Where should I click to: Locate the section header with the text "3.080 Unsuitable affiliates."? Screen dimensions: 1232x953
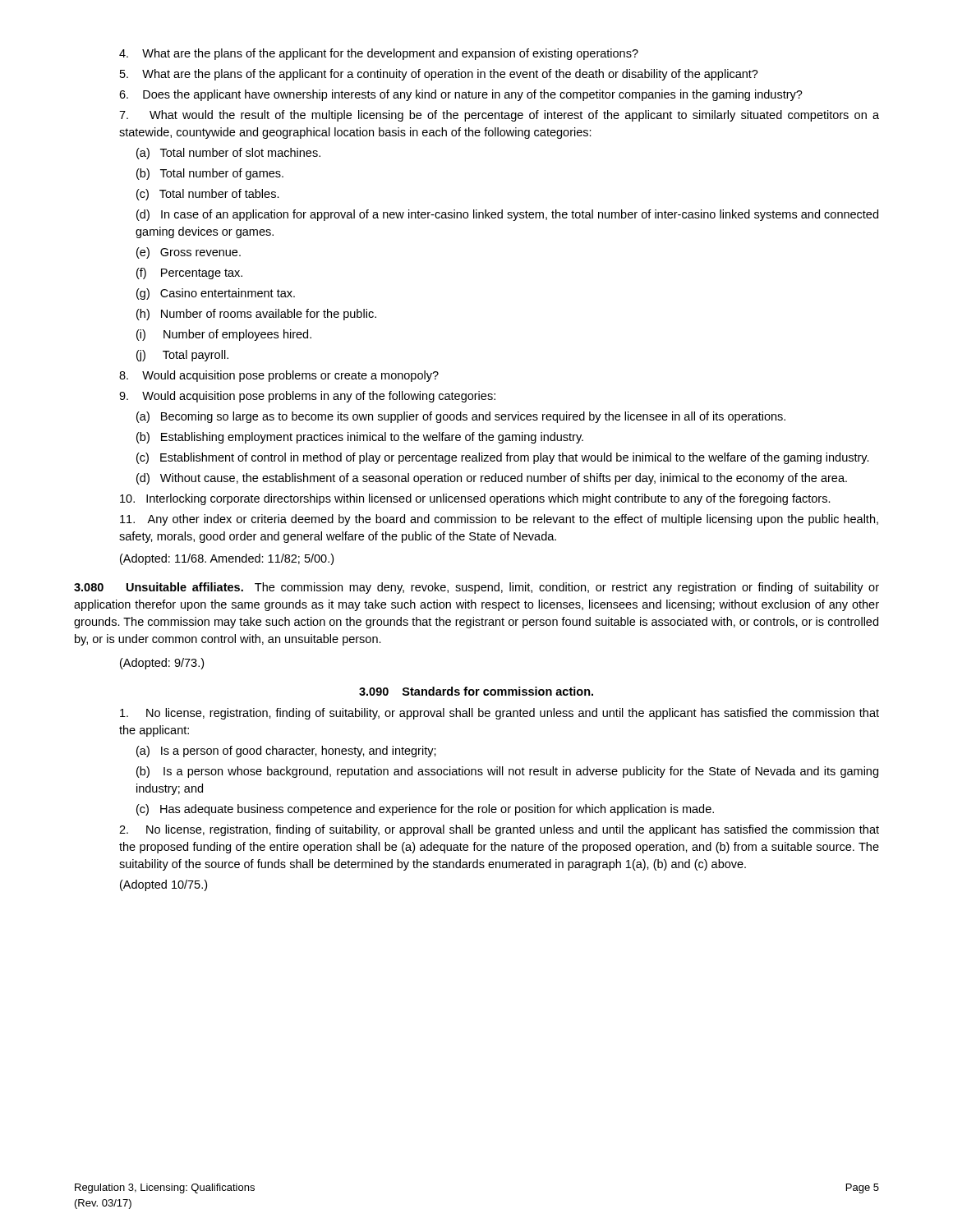point(476,614)
